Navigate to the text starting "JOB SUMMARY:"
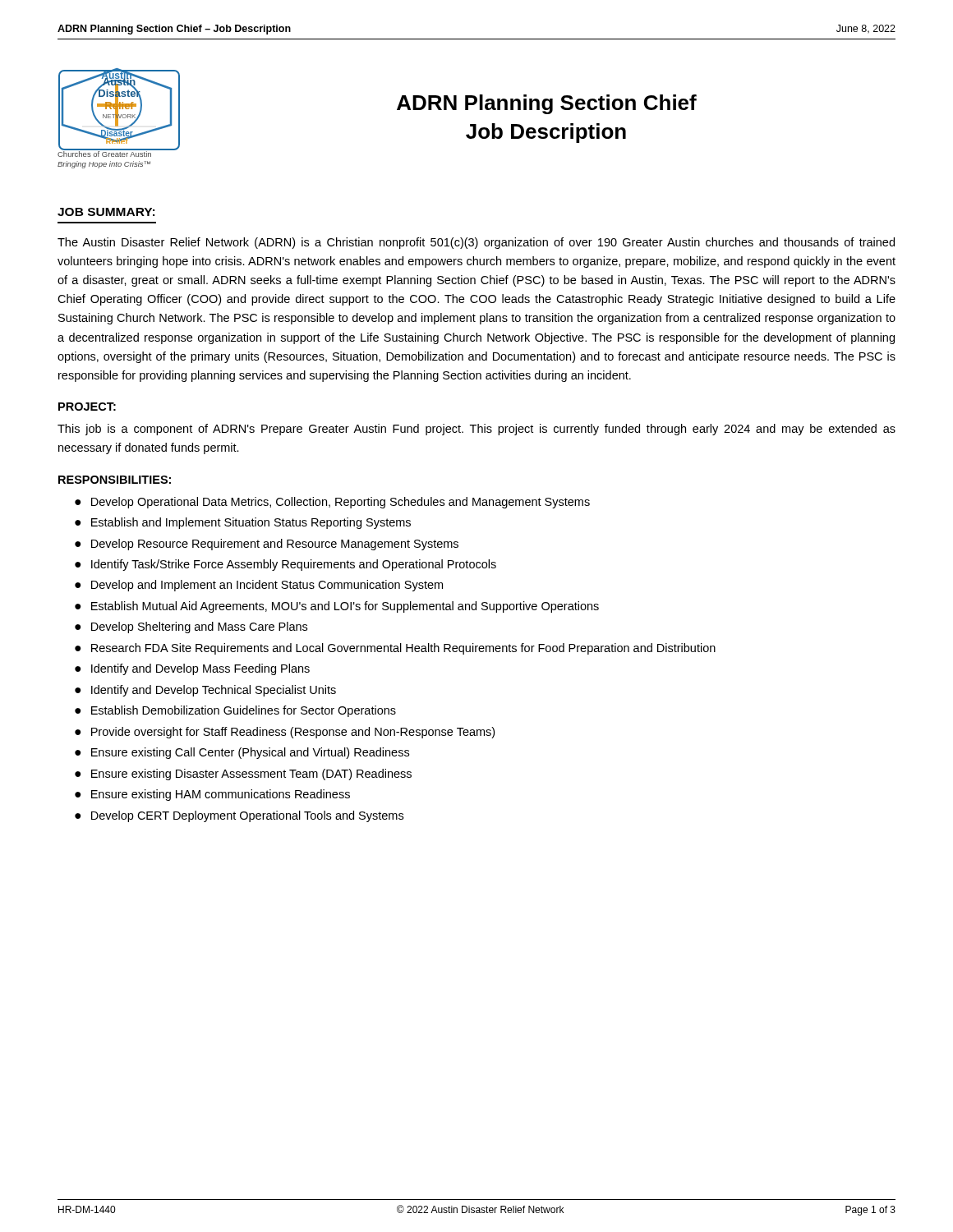953x1232 pixels. tap(107, 211)
